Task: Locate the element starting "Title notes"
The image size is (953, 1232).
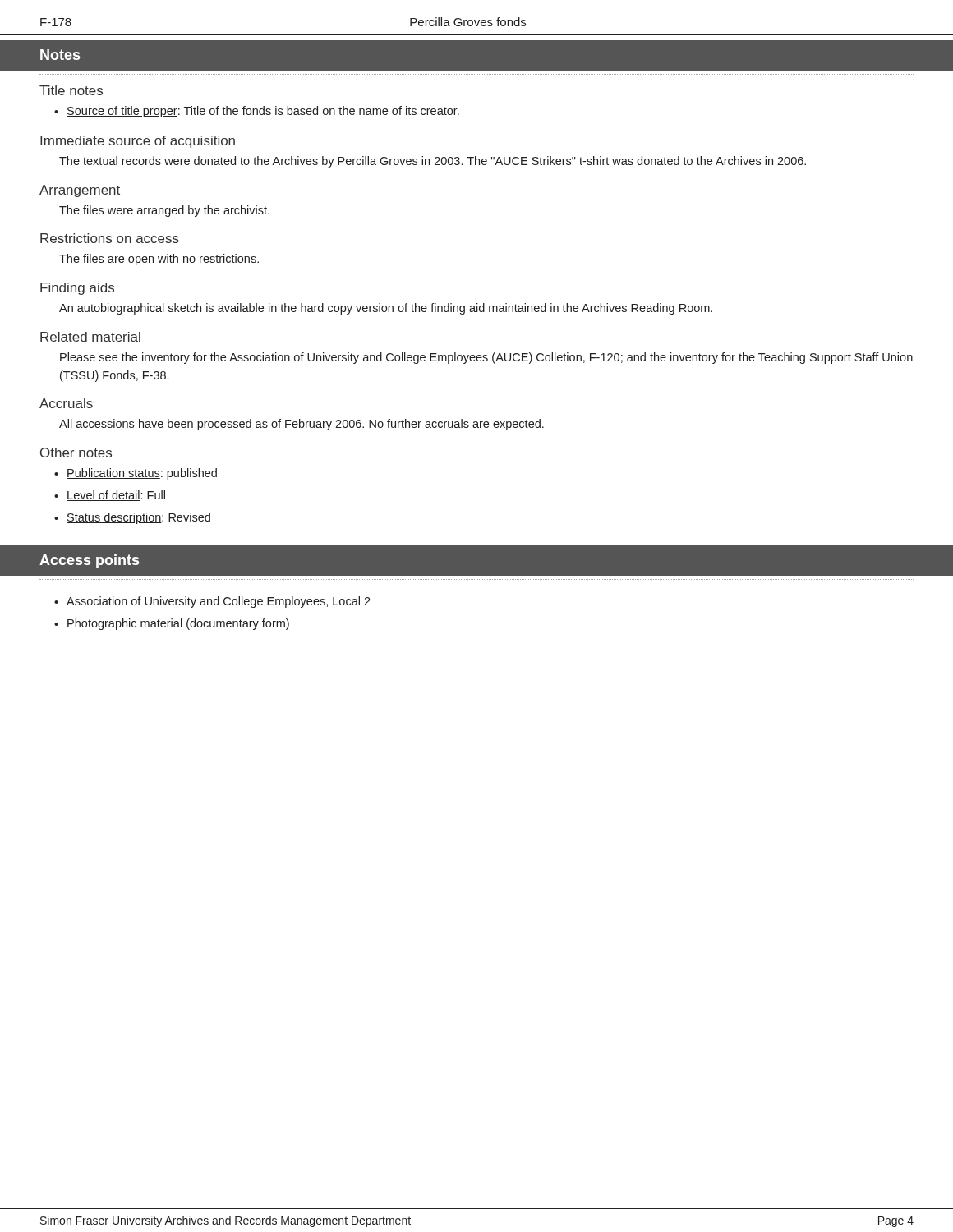Action: pos(71,91)
